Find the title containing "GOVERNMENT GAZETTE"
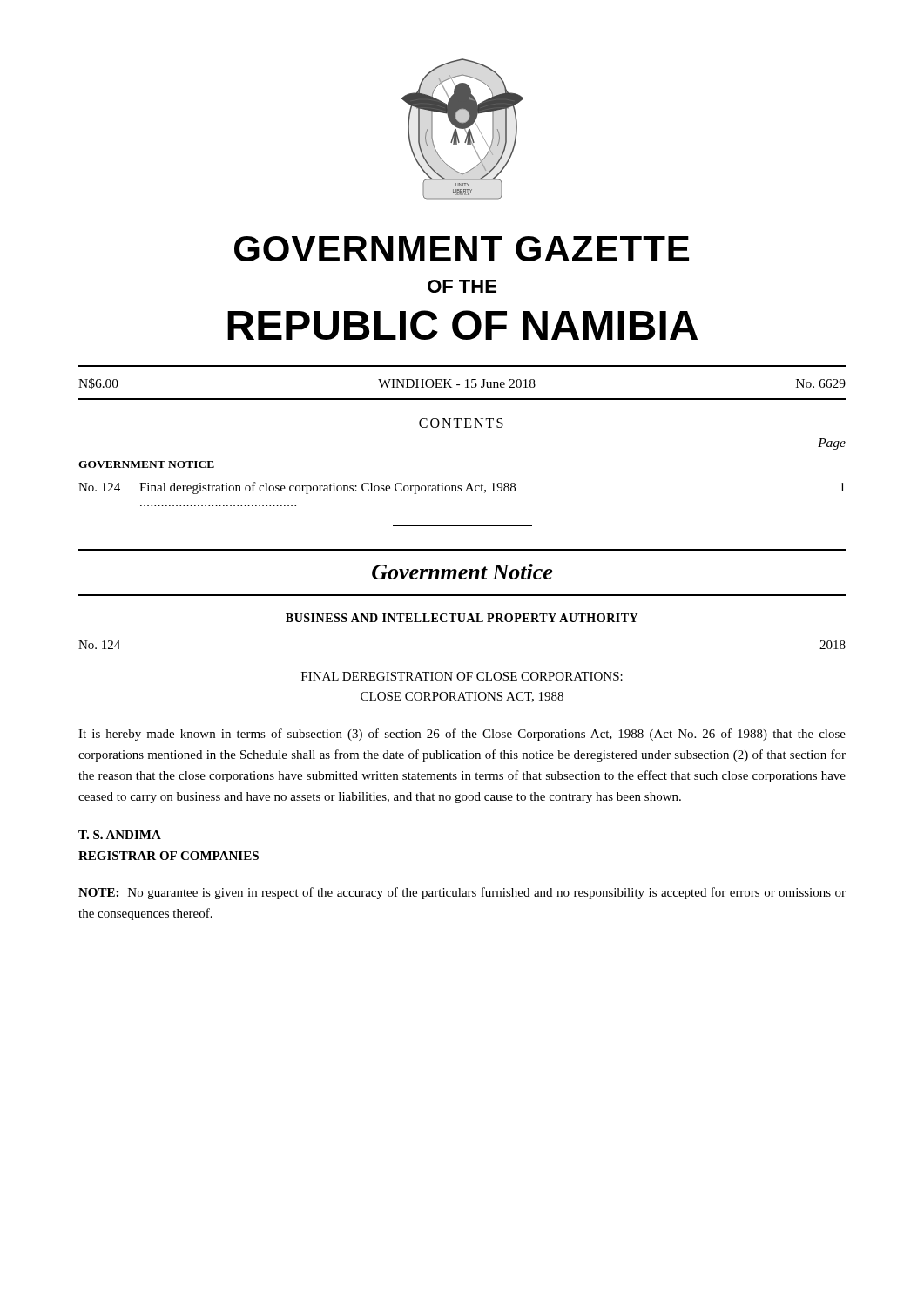This screenshot has height=1307, width=924. [x=462, y=249]
